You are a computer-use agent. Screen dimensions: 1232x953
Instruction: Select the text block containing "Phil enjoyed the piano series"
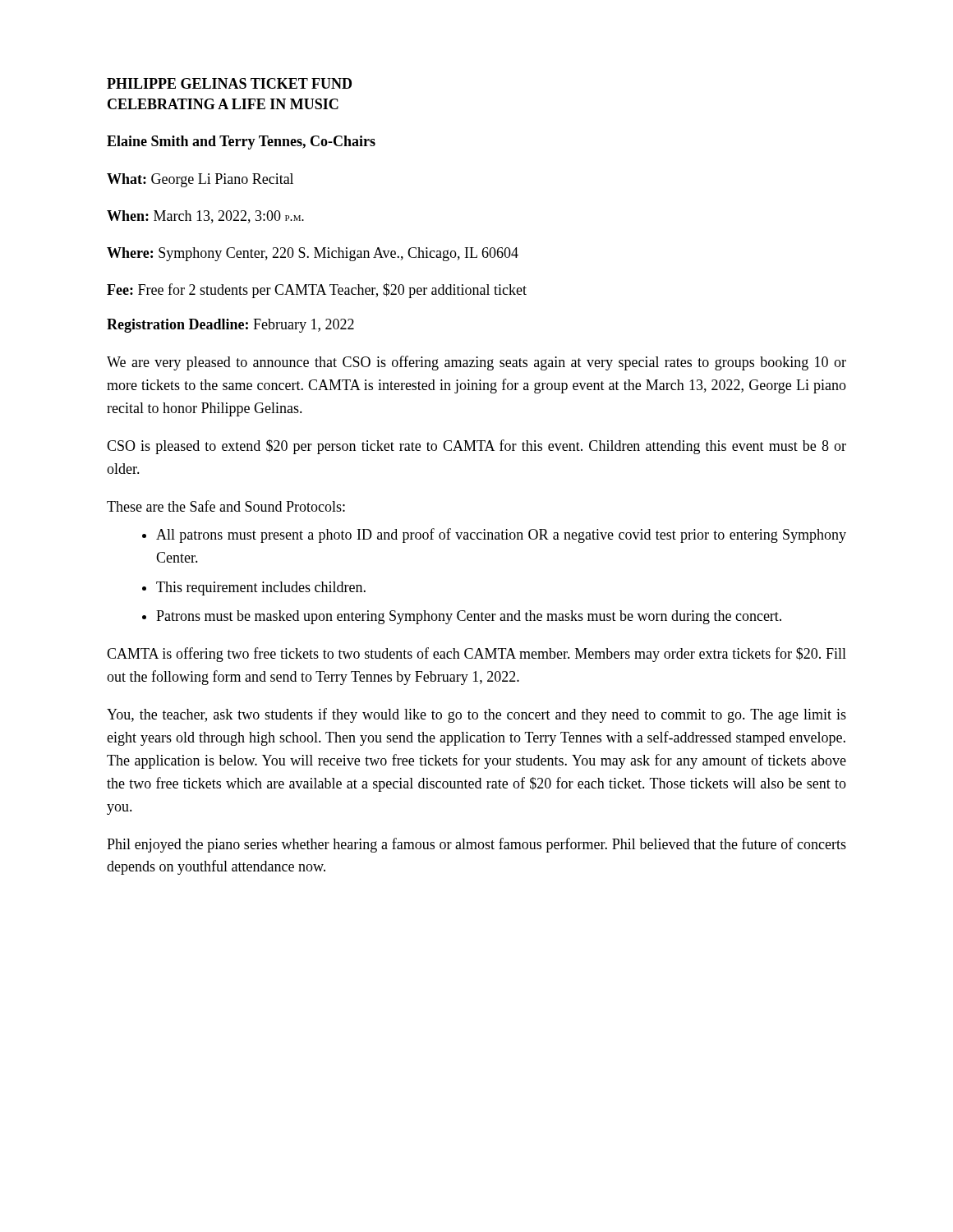(476, 855)
